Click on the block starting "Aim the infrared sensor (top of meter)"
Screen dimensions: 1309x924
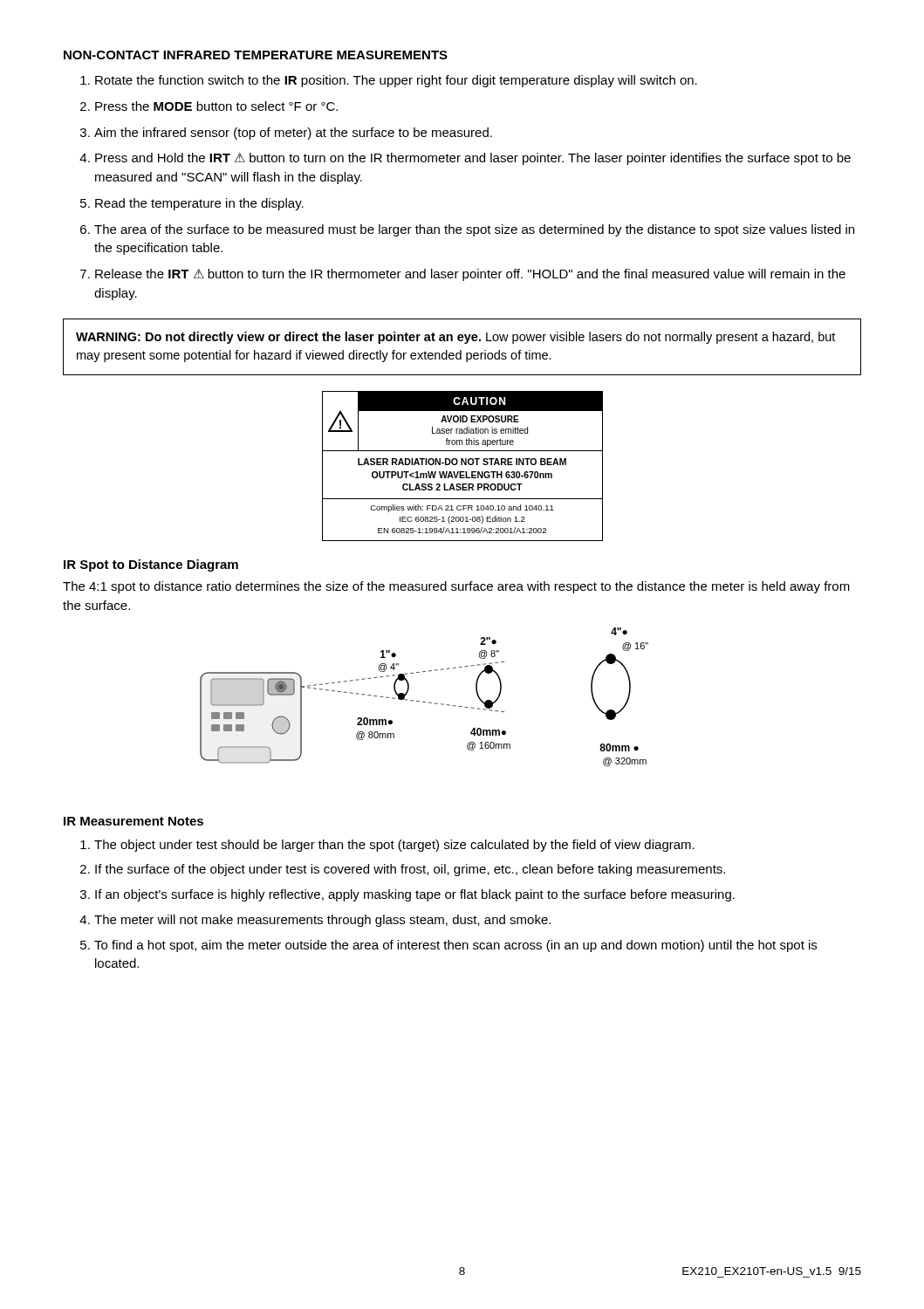[x=294, y=132]
